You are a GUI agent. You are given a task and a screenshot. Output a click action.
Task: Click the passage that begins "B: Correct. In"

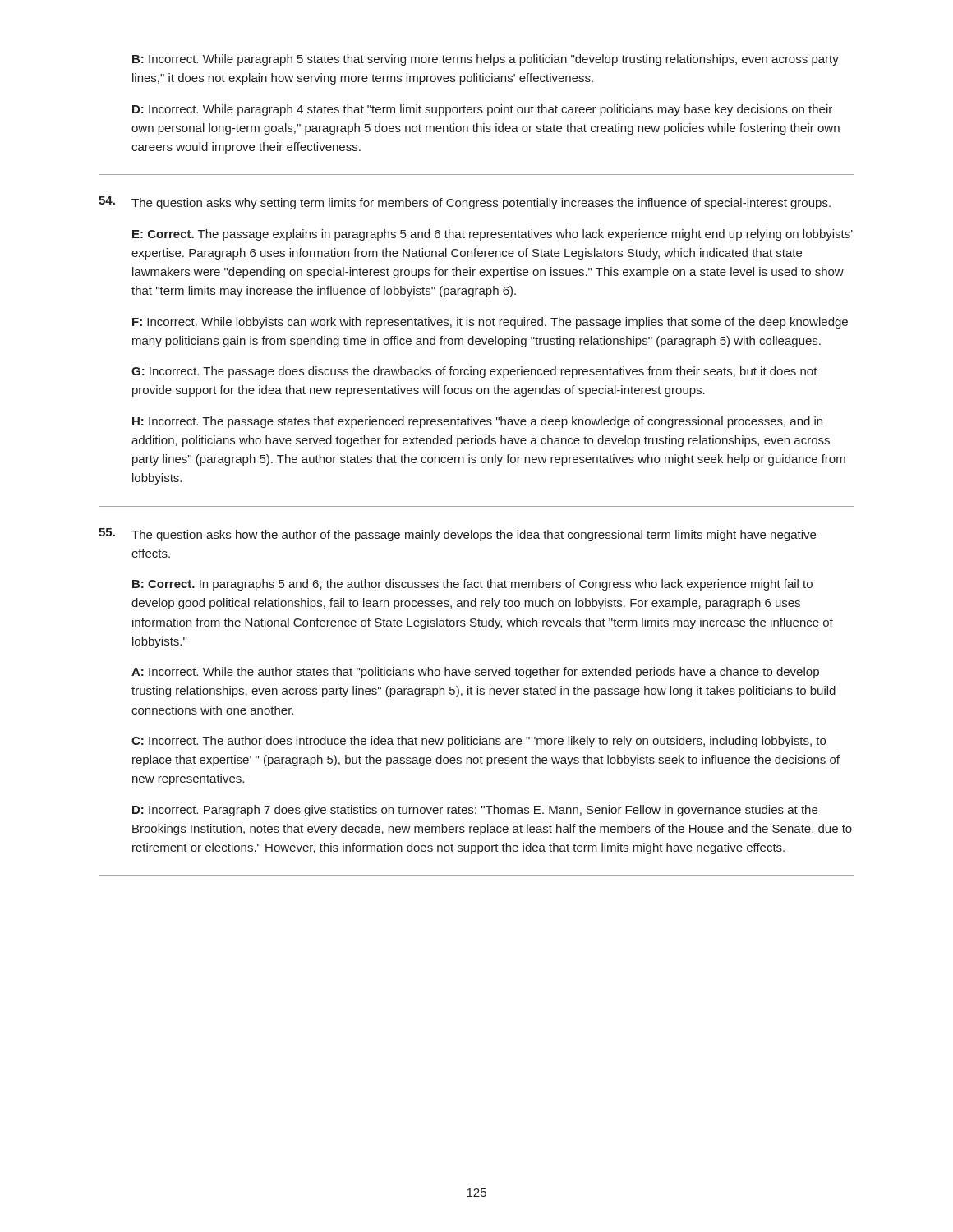482,612
